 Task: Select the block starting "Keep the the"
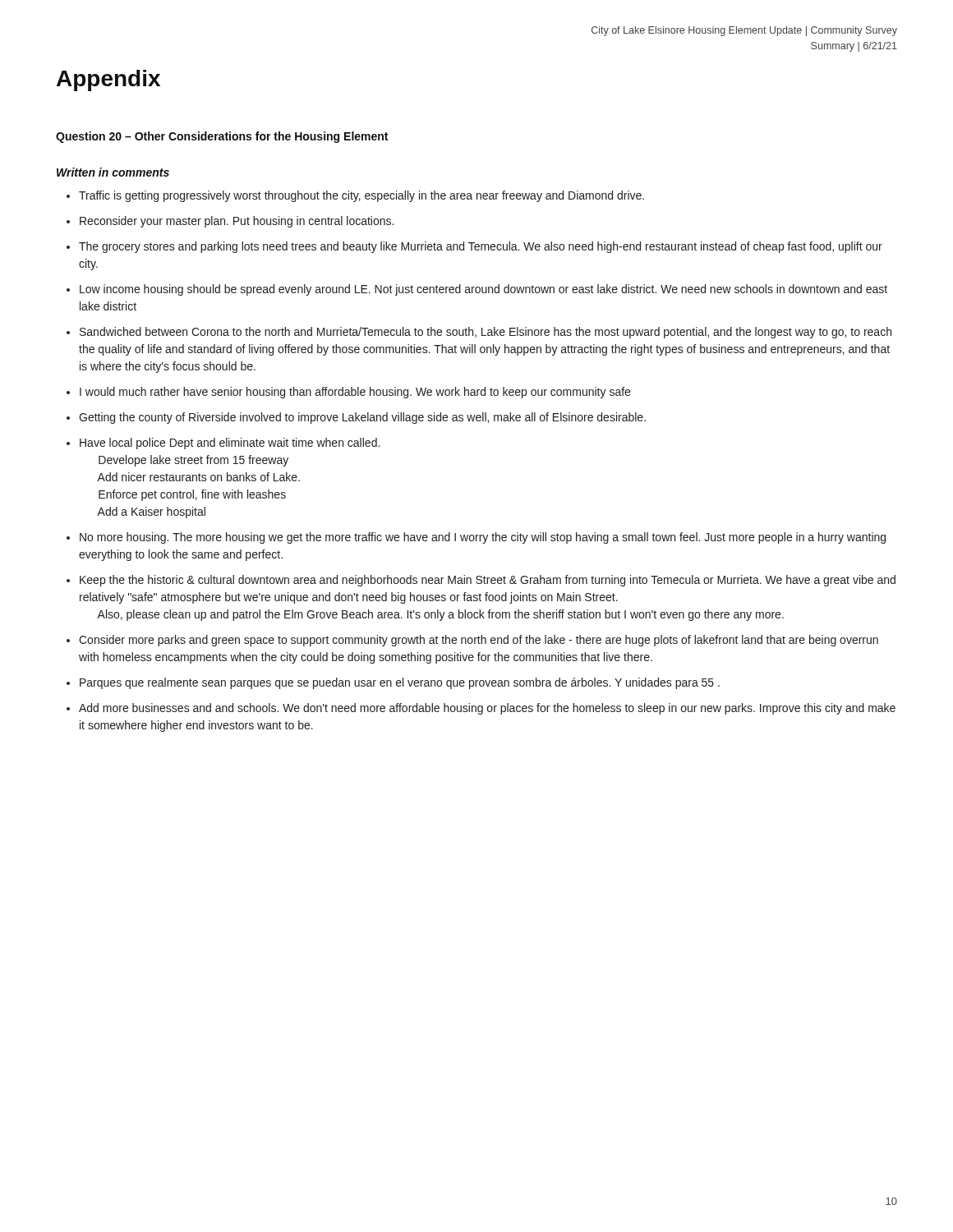click(x=488, y=597)
